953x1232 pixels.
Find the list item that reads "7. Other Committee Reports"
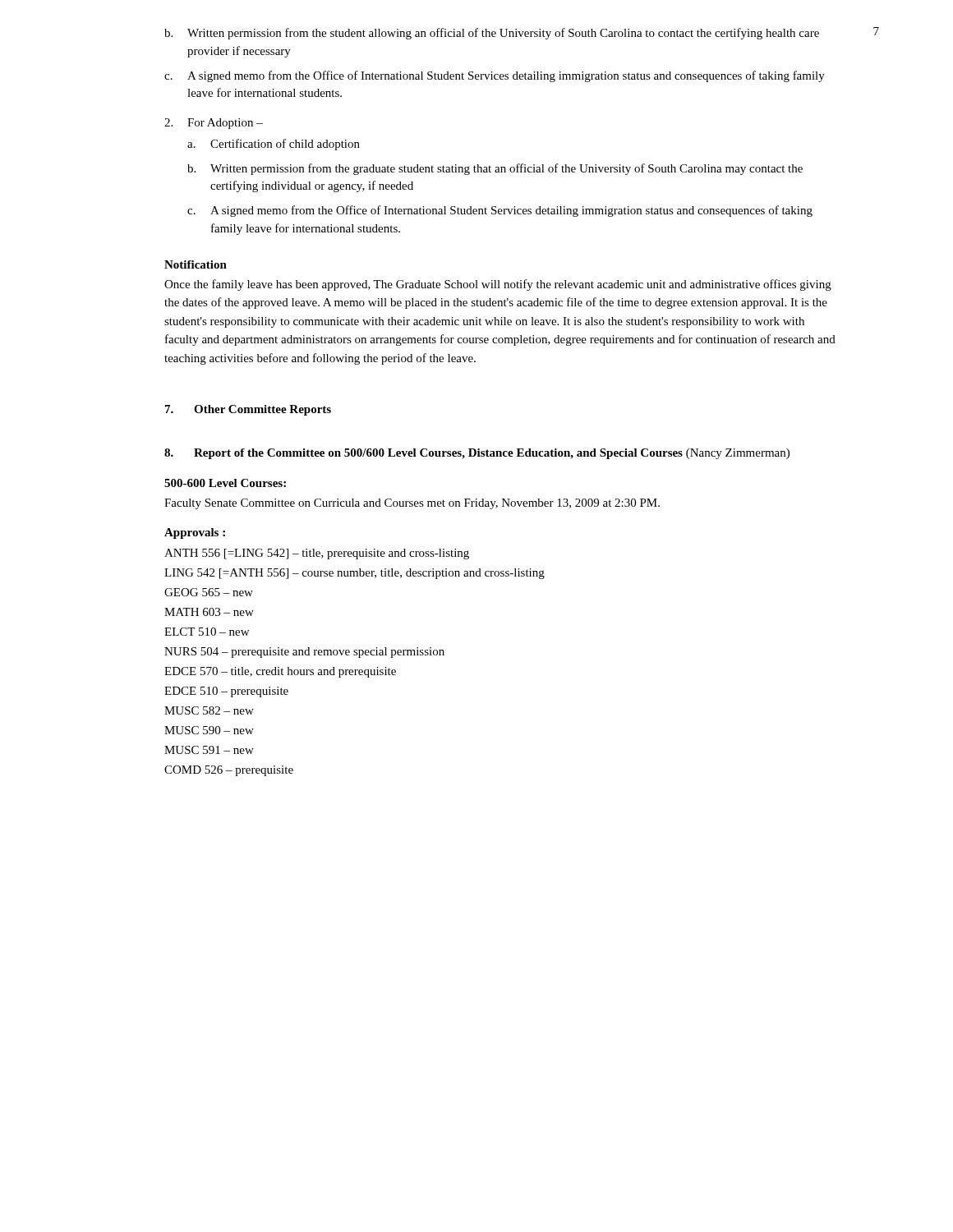coord(248,410)
